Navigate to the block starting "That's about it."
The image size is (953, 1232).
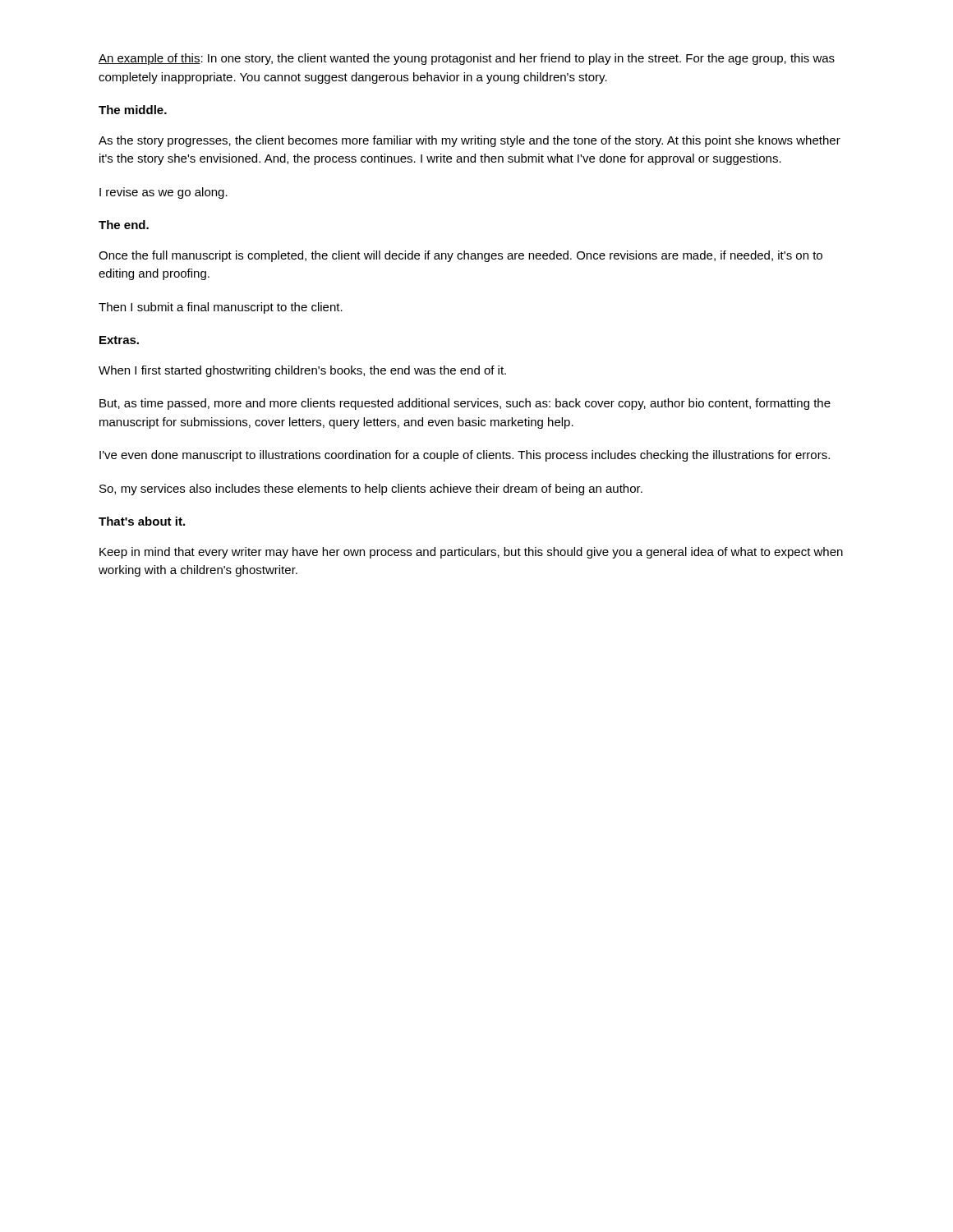[x=142, y=521]
